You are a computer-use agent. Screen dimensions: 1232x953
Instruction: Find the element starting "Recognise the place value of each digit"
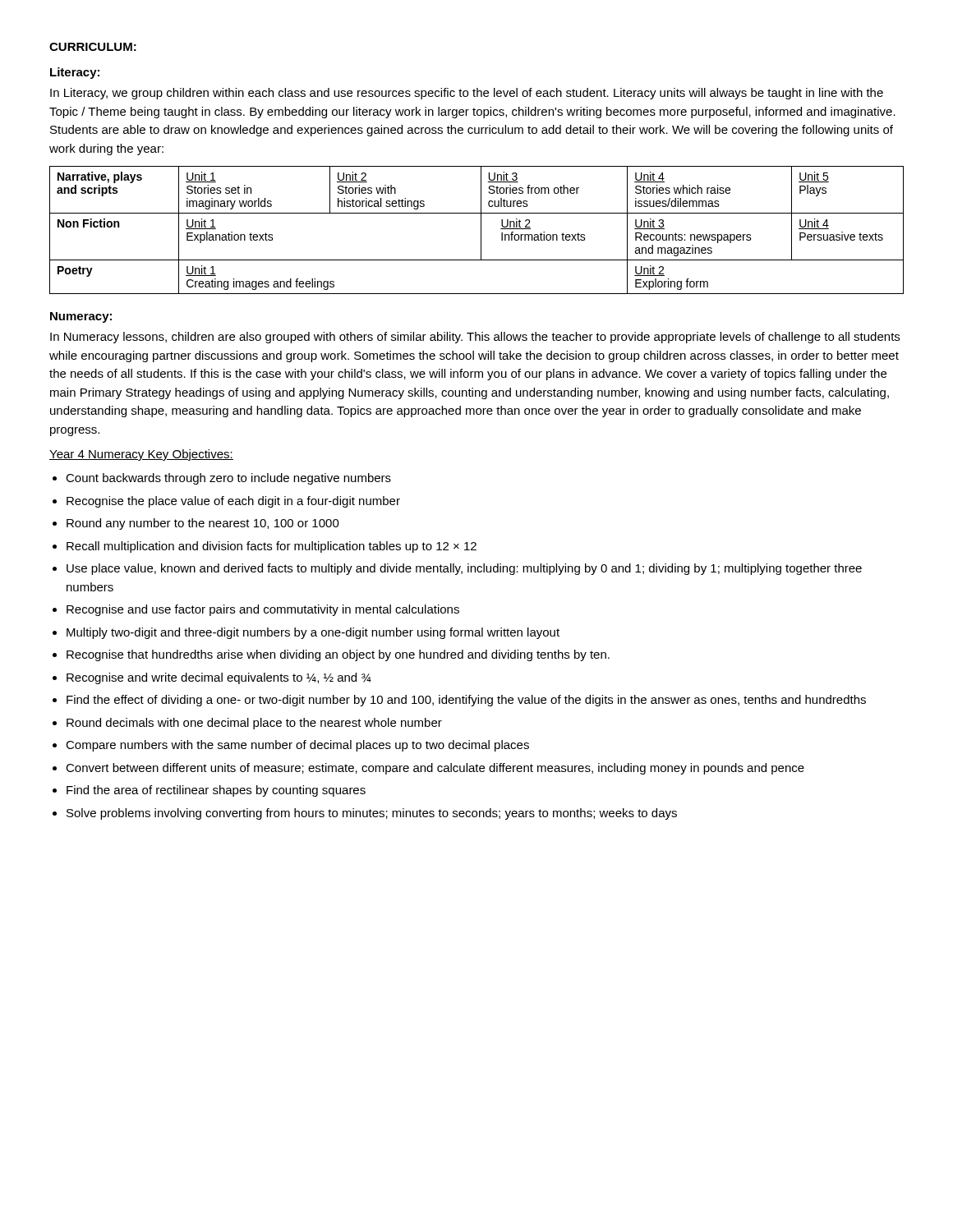point(233,500)
